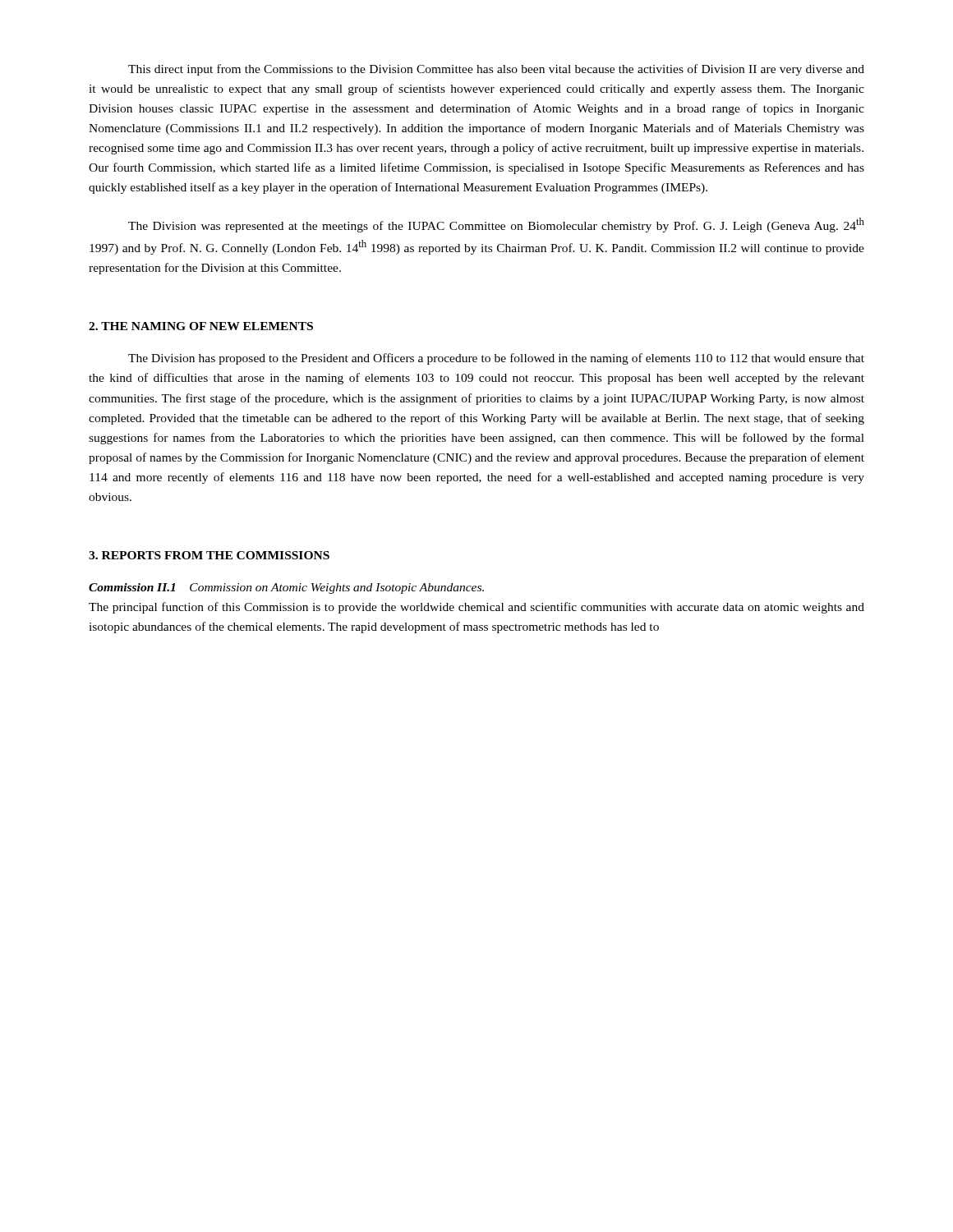This screenshot has width=953, height=1232.
Task: Select the section header containing "3. REPORTS FROM THE COMMISSIONS"
Action: [209, 554]
